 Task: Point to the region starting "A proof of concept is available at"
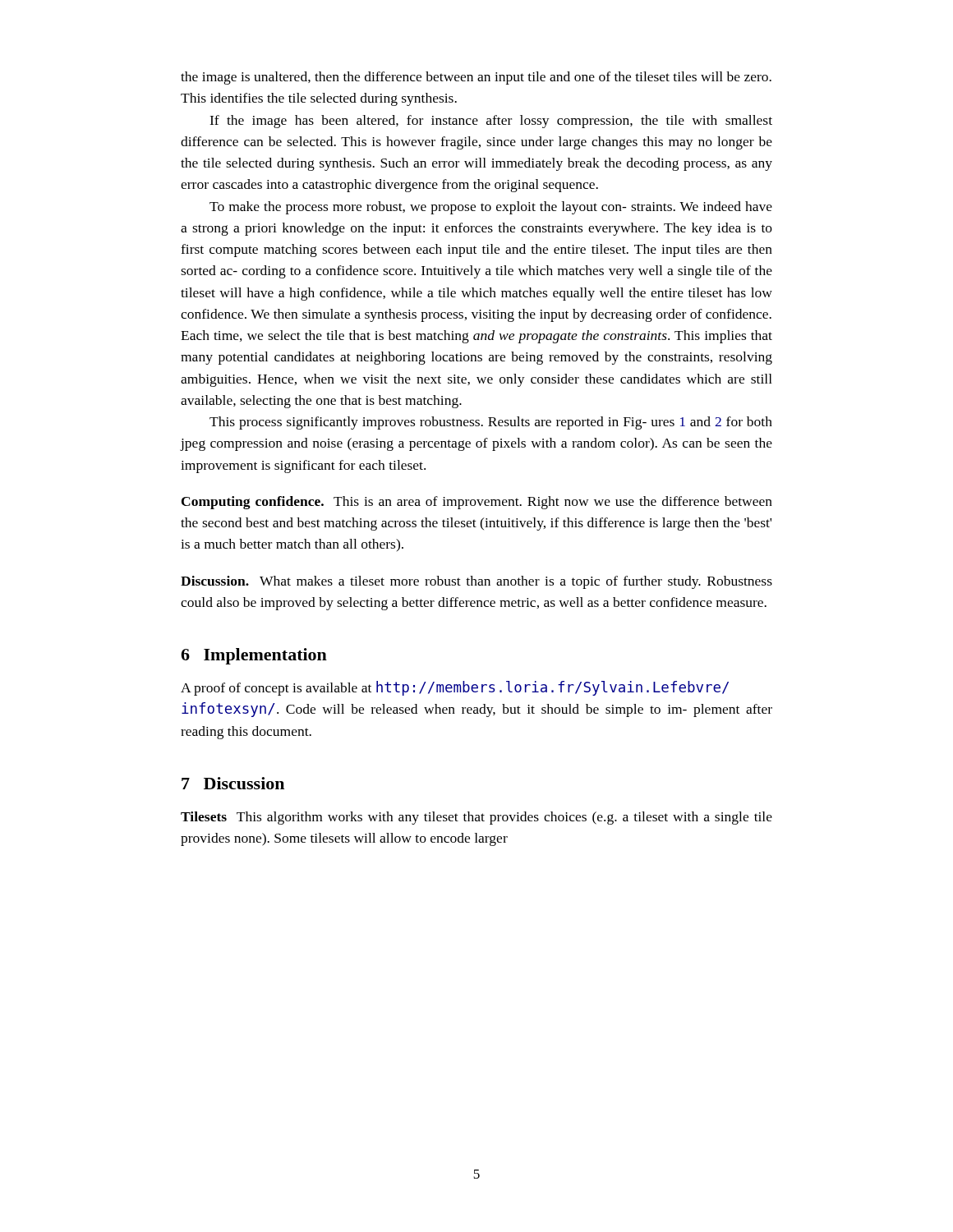pyautogui.click(x=476, y=709)
